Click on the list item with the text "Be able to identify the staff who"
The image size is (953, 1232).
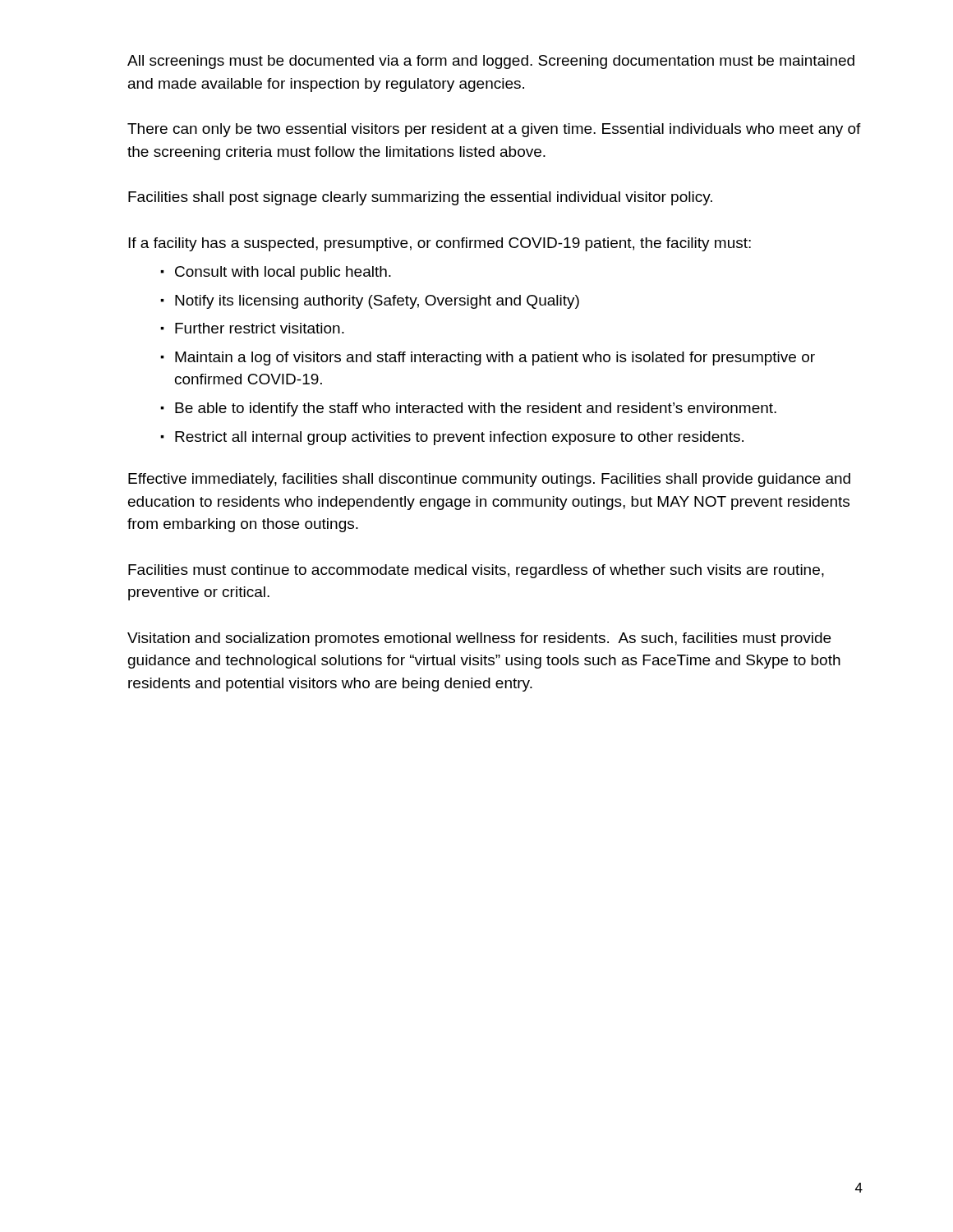pos(476,408)
